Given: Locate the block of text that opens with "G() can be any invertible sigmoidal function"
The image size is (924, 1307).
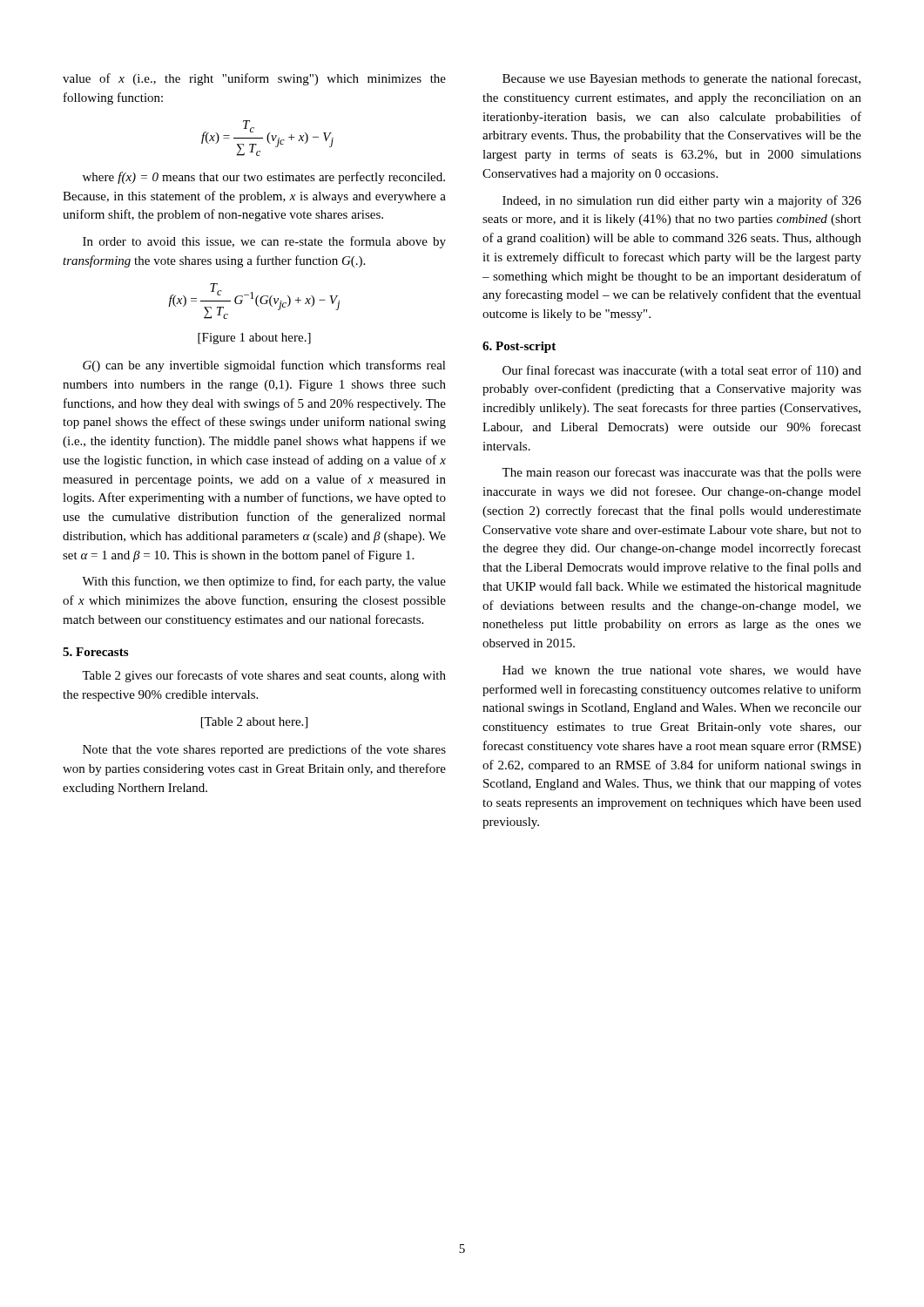Looking at the screenshot, I should (x=254, y=493).
